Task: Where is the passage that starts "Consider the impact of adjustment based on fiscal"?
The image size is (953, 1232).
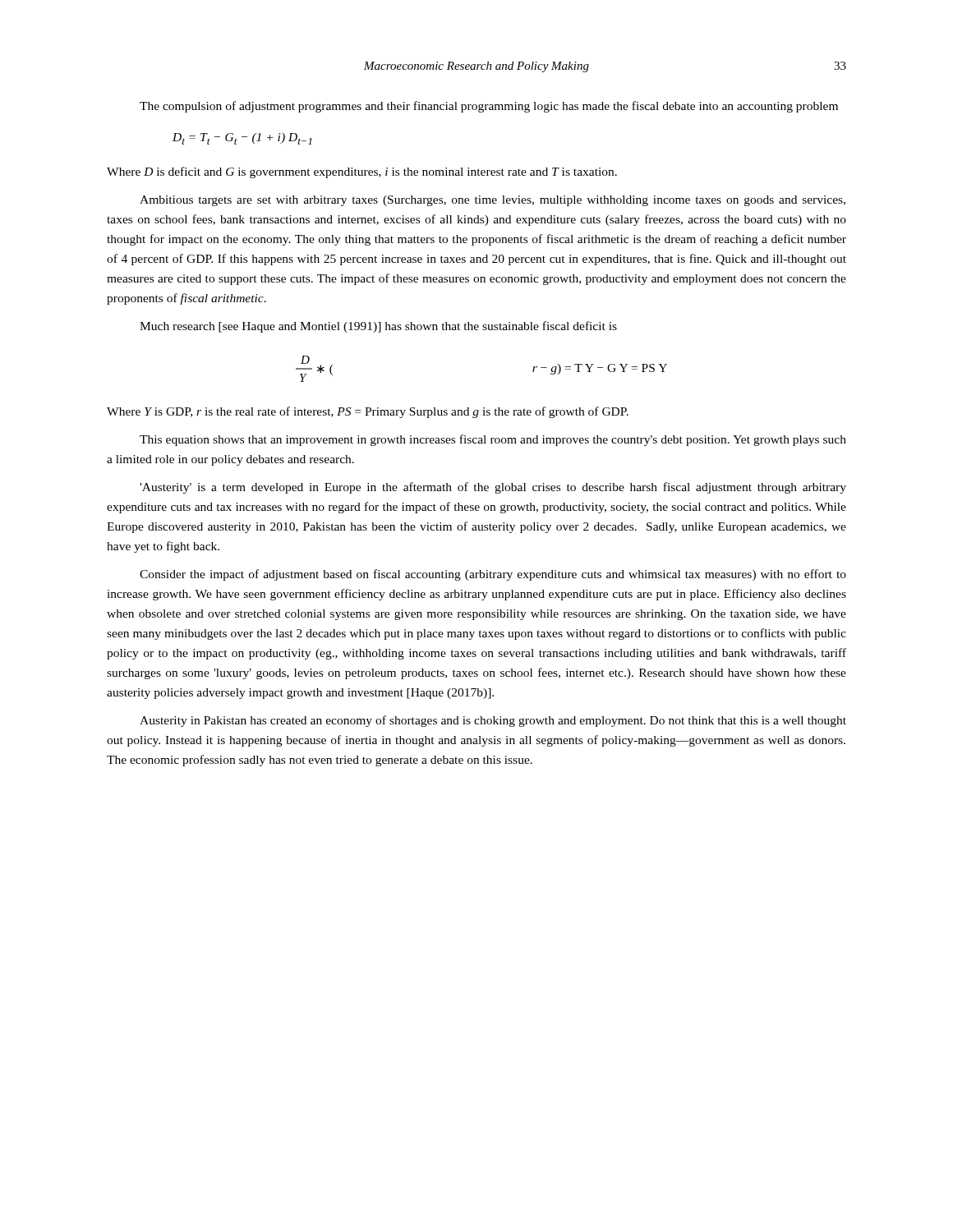Action: point(476,633)
